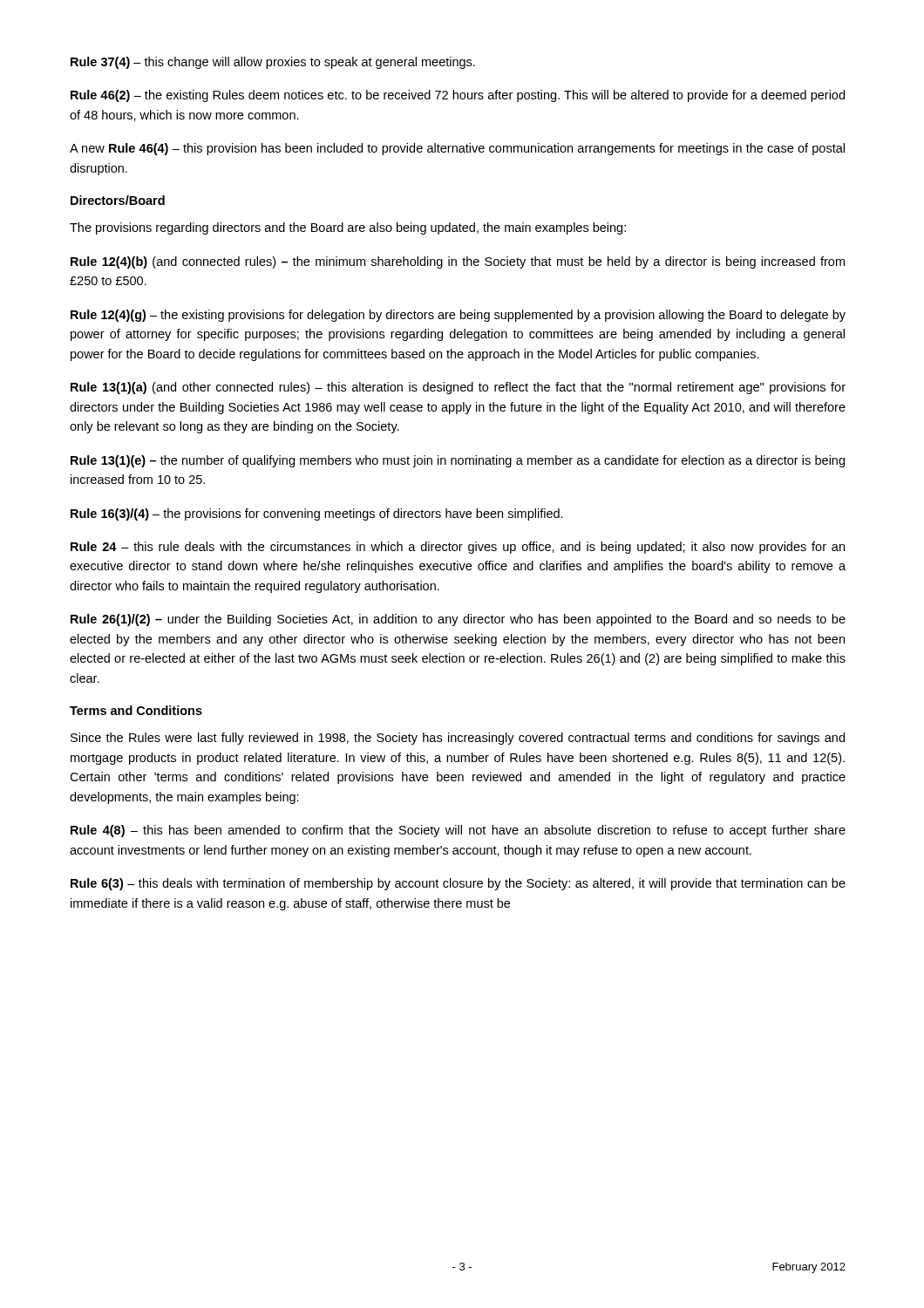Screen dimensions: 1308x924
Task: Locate the block of text that opens with "Rule 4(8) – this has been"
Action: [458, 840]
